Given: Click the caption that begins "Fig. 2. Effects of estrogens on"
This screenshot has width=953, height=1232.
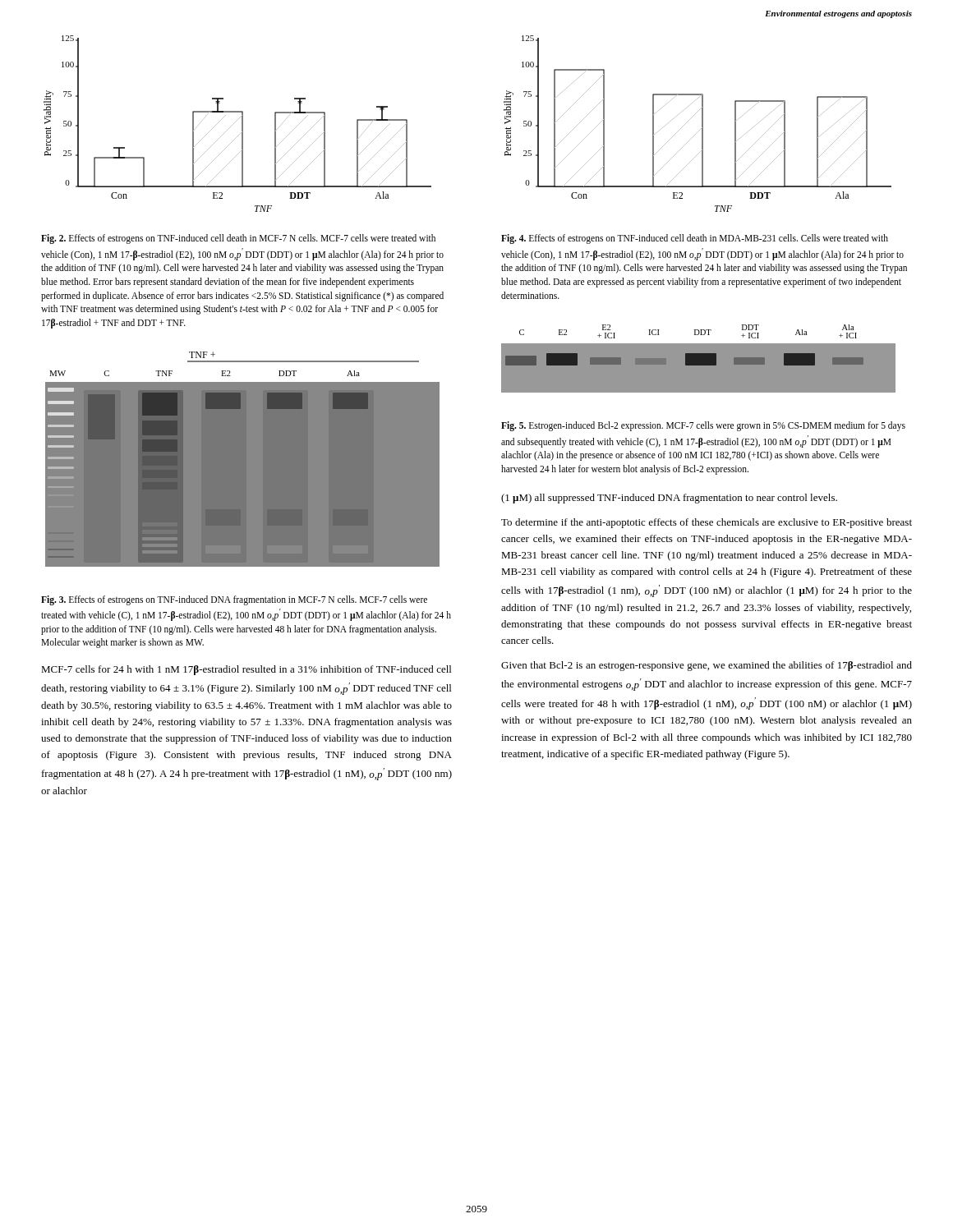Looking at the screenshot, I should pyautogui.click(x=242, y=280).
